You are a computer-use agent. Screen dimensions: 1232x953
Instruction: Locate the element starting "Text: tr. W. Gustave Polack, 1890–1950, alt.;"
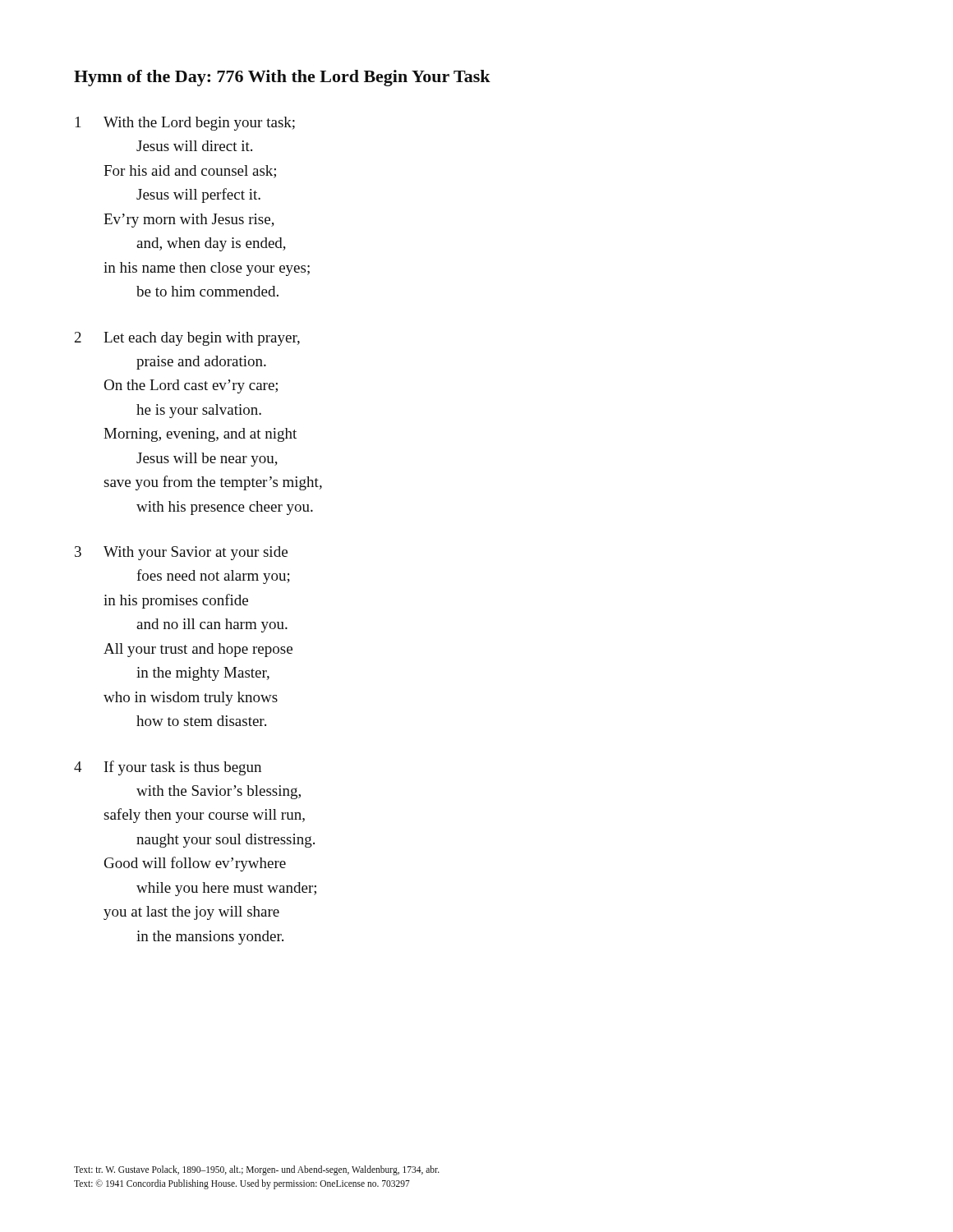click(257, 1176)
